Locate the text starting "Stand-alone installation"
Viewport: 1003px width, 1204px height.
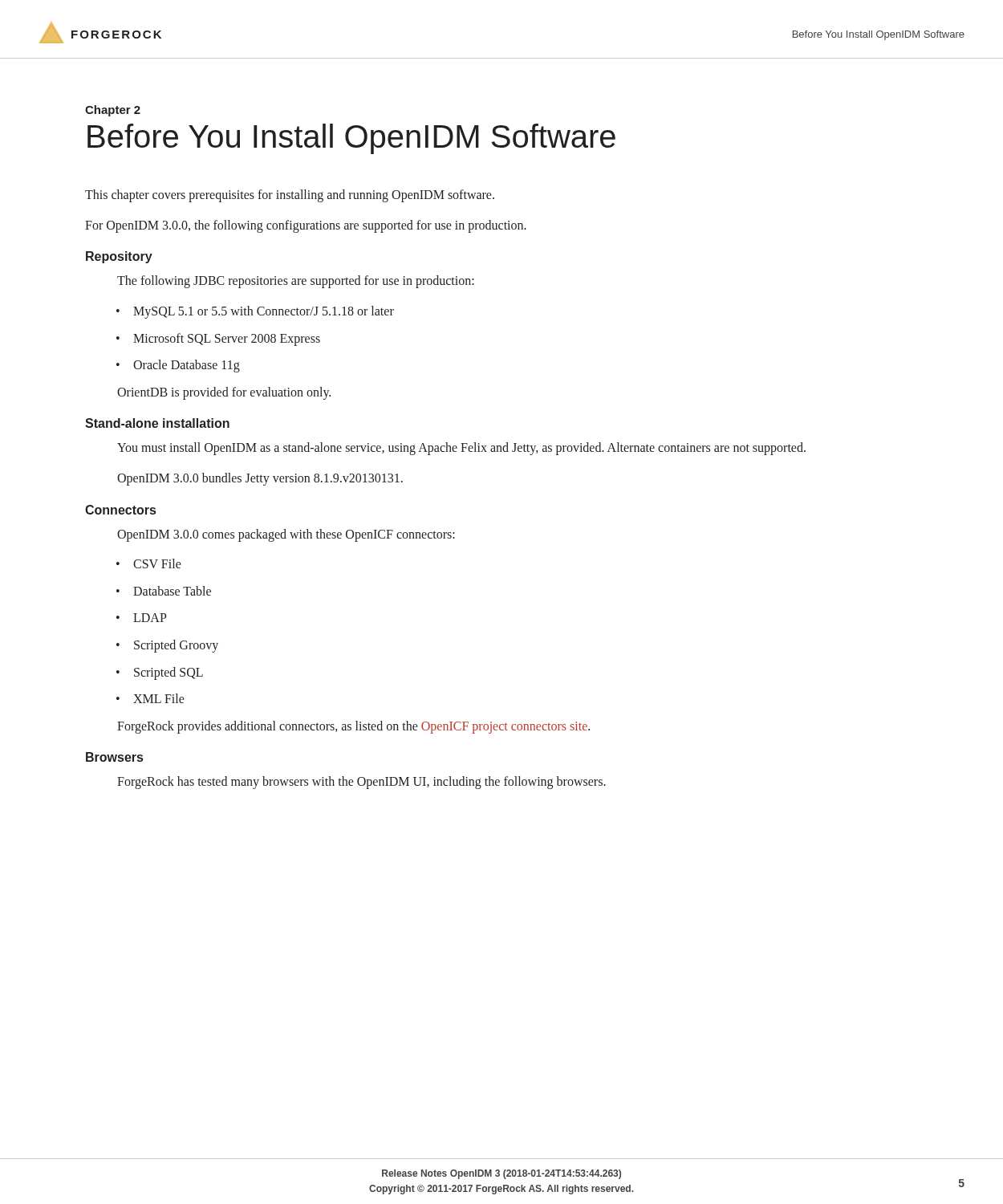click(x=157, y=424)
